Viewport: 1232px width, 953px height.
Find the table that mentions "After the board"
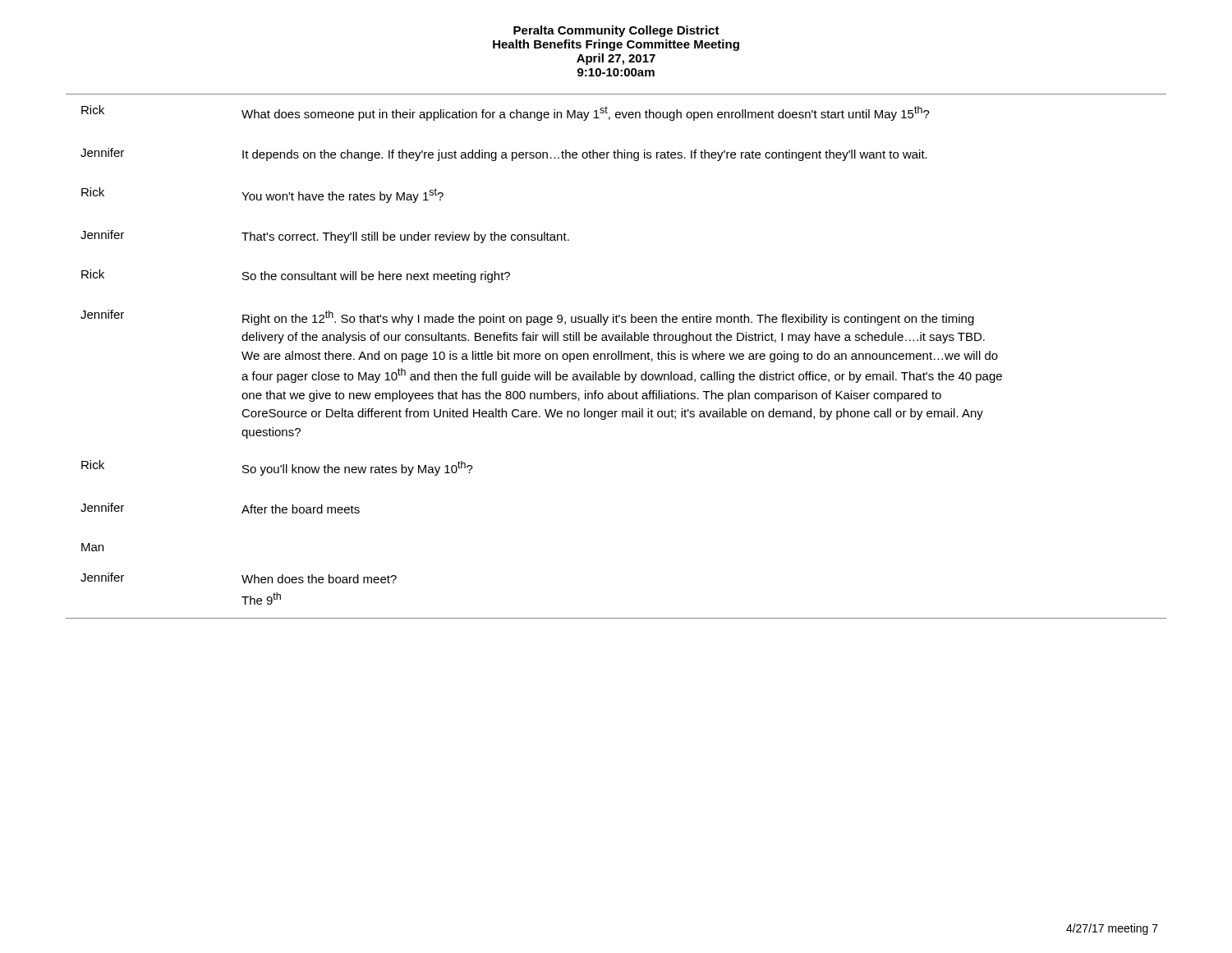point(616,356)
